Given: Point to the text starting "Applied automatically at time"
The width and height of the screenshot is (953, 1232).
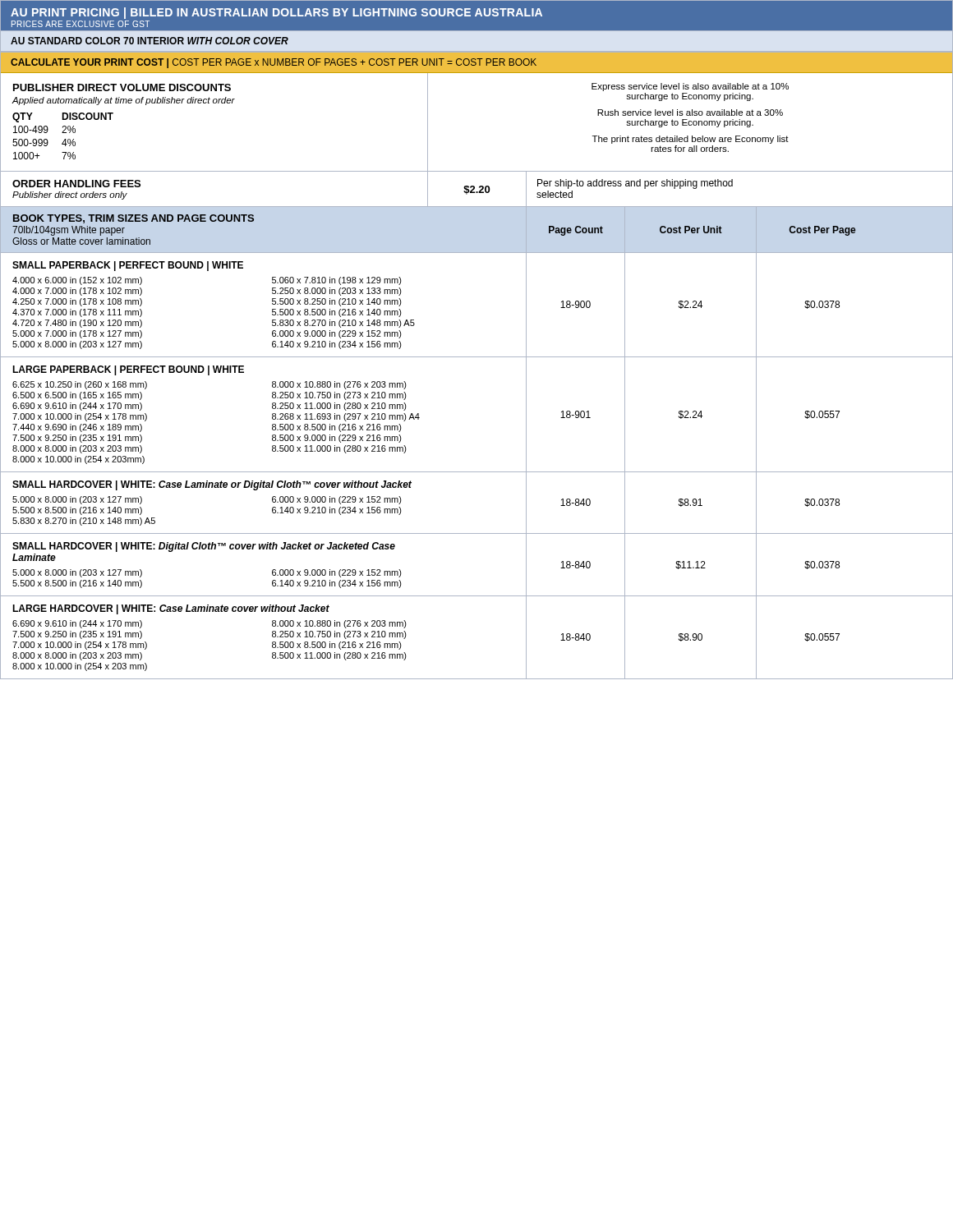Looking at the screenshot, I should coord(123,100).
